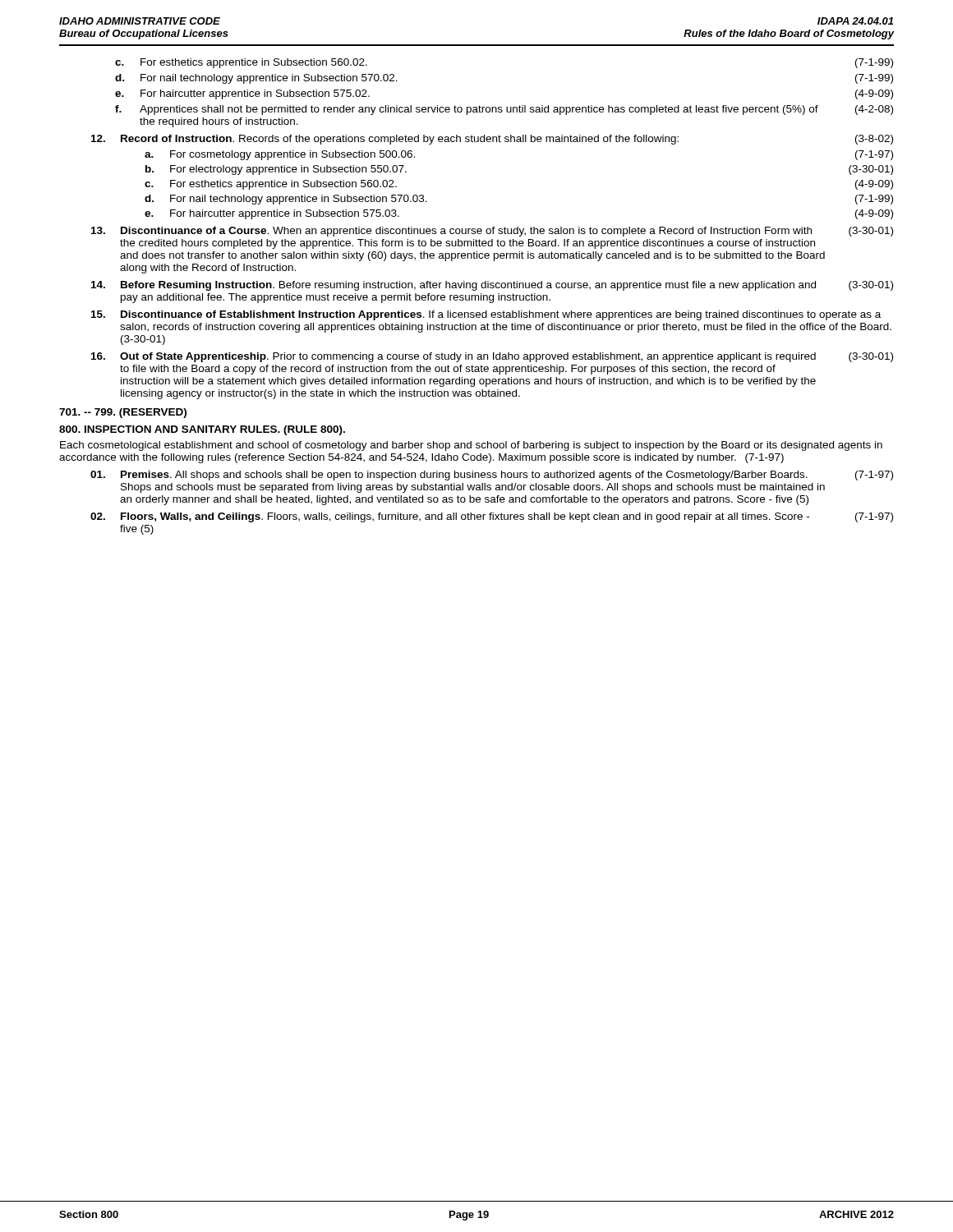Find the text block that reads "Floors, Walls, and Ceilings. Floors, walls, ceilings,"
The height and width of the screenshot is (1232, 953).
[x=476, y=522]
